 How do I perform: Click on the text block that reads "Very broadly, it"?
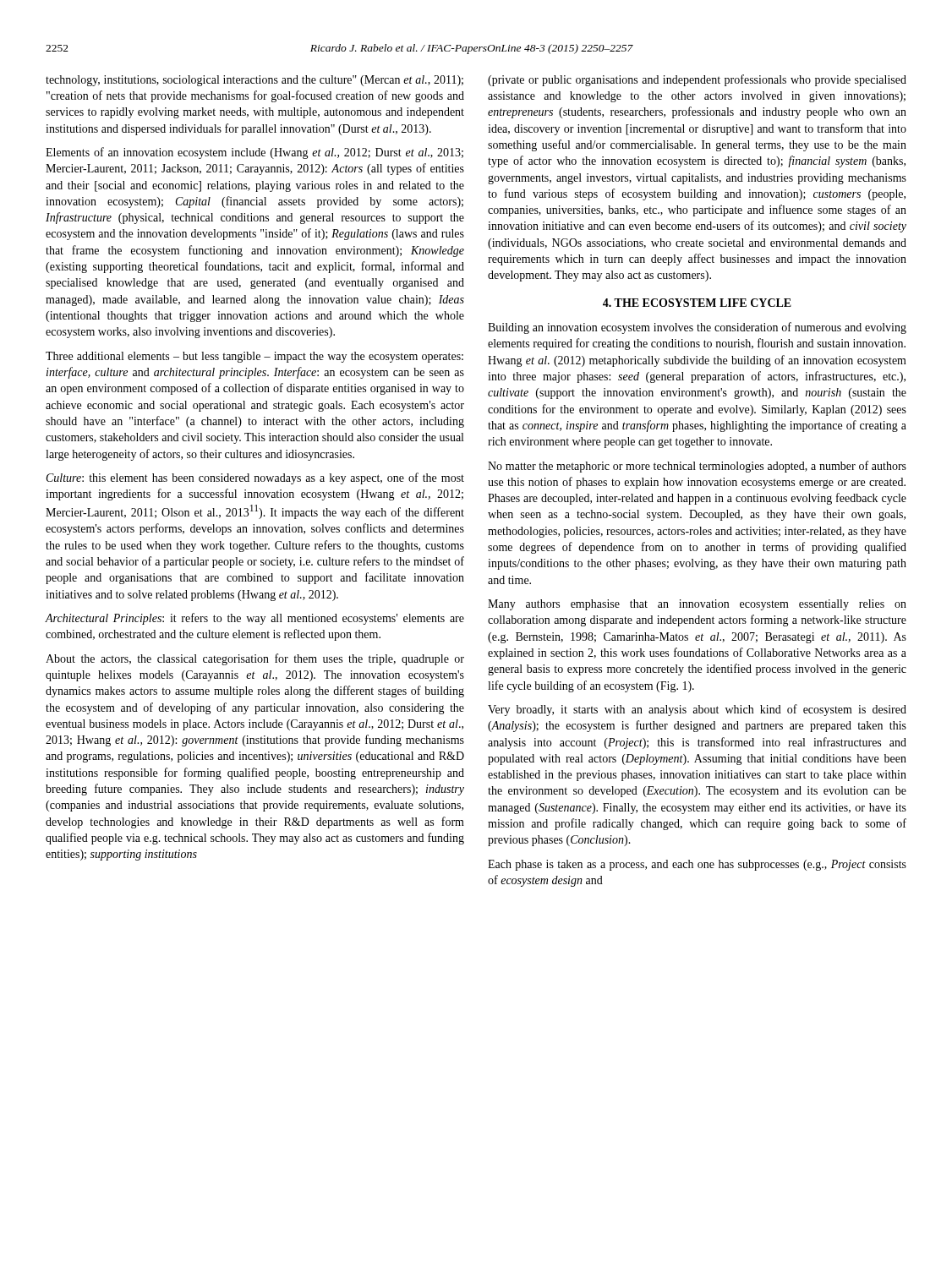697,775
